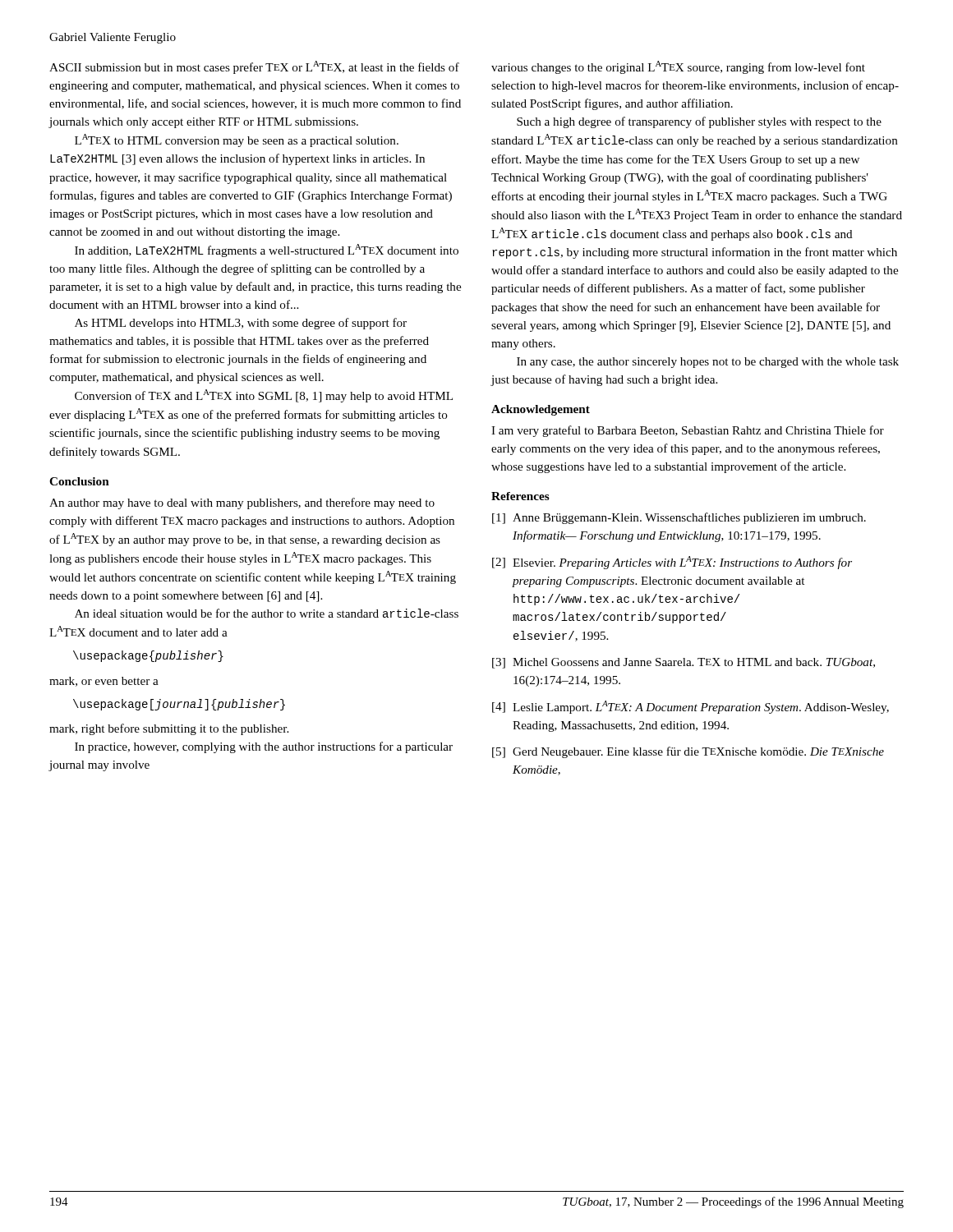Click on the passage starting "ASCII submission but"
Viewport: 953px width, 1232px height.
(255, 259)
